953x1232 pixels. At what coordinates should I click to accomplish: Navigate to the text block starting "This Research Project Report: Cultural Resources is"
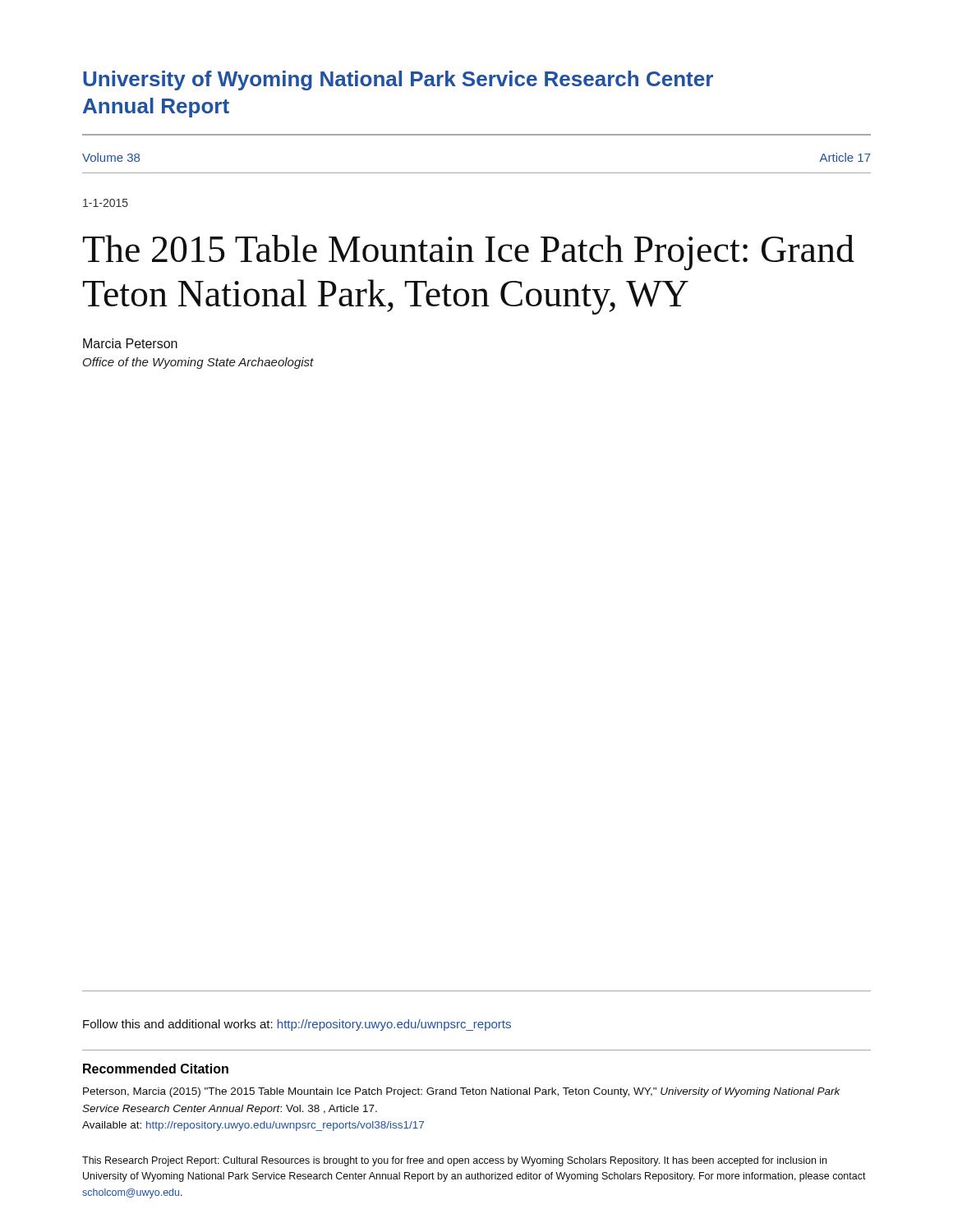[474, 1176]
